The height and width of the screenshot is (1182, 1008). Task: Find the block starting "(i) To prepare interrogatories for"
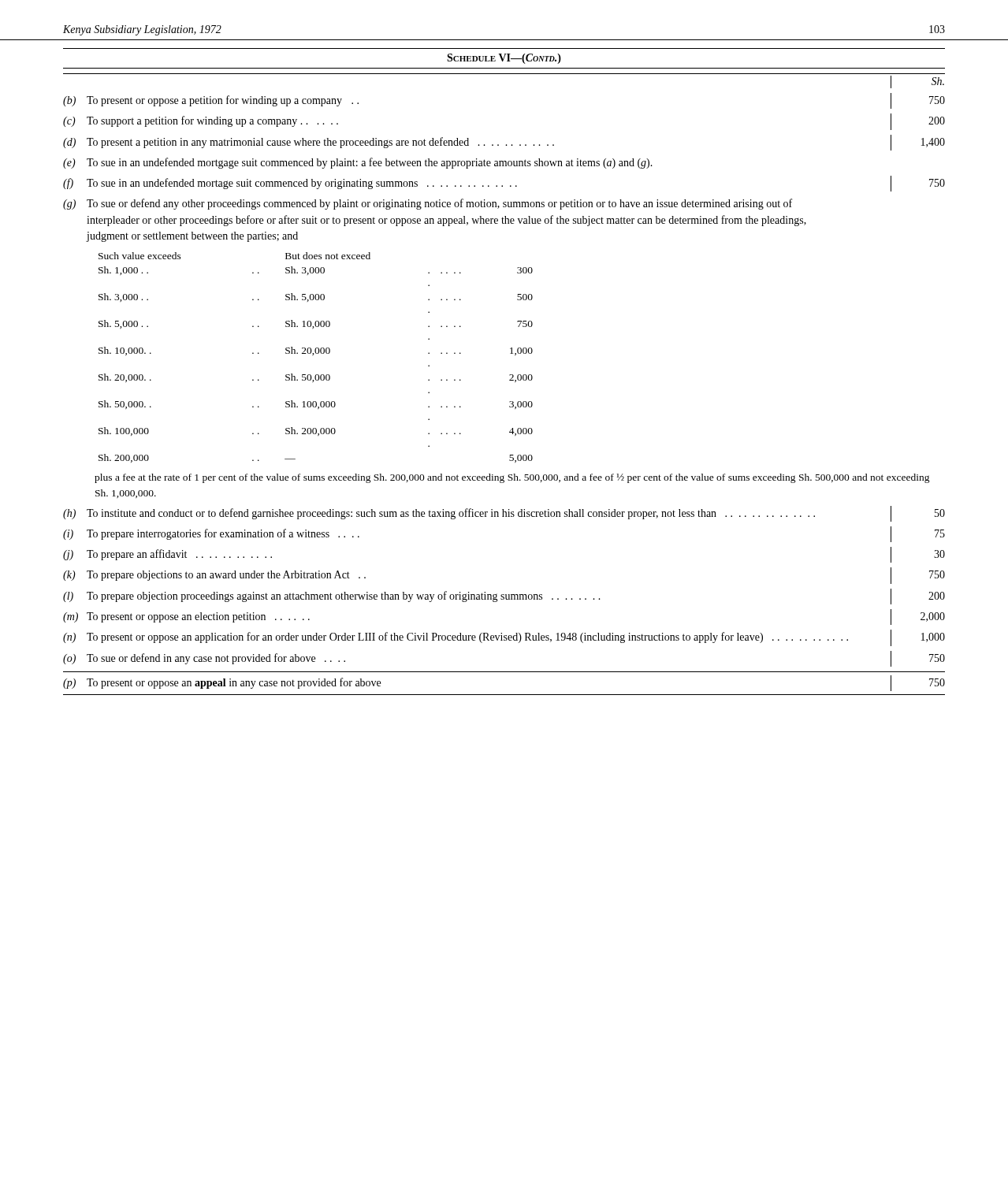coord(208,534)
